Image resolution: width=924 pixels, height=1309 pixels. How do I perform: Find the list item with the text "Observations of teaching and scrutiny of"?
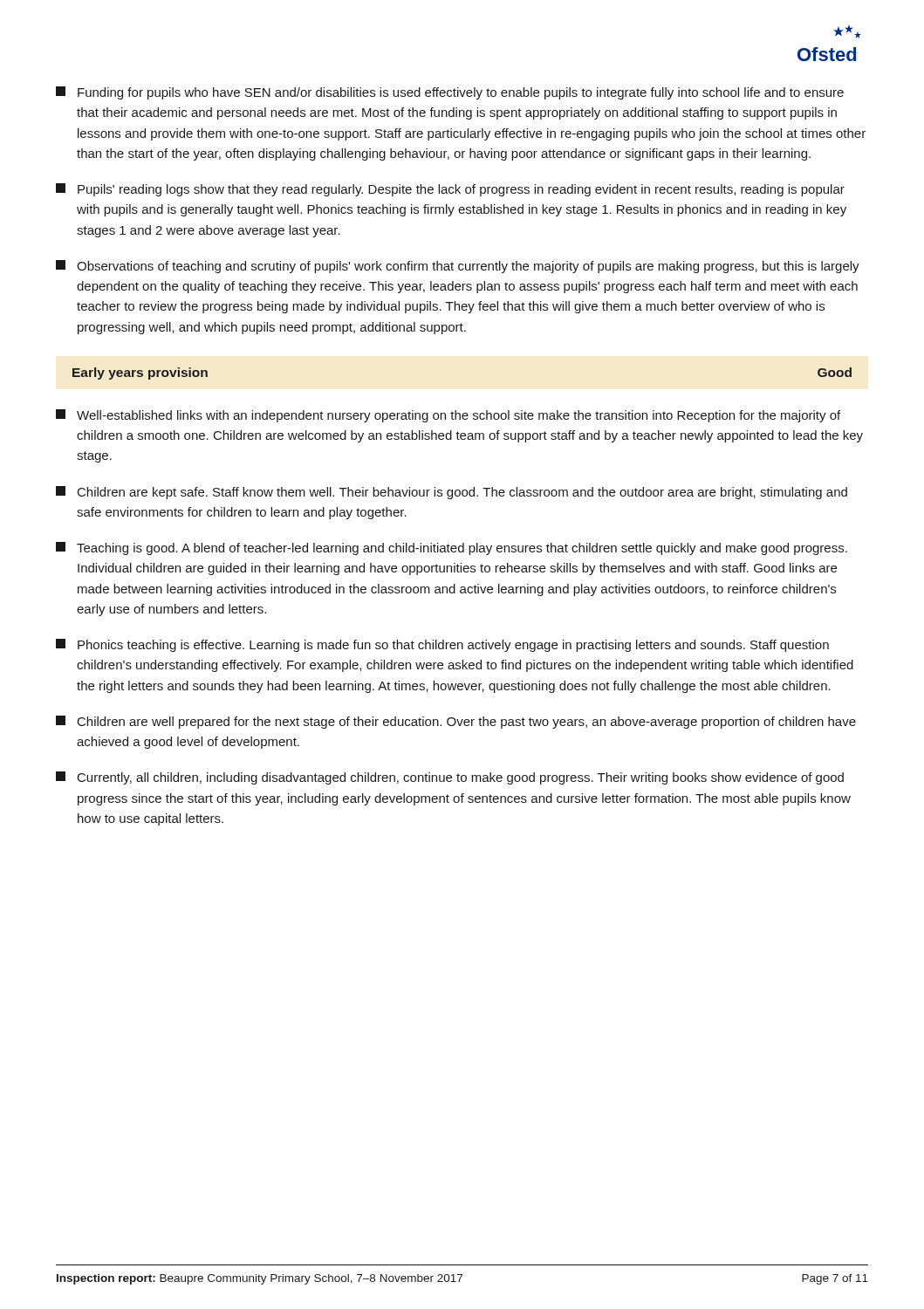462,296
